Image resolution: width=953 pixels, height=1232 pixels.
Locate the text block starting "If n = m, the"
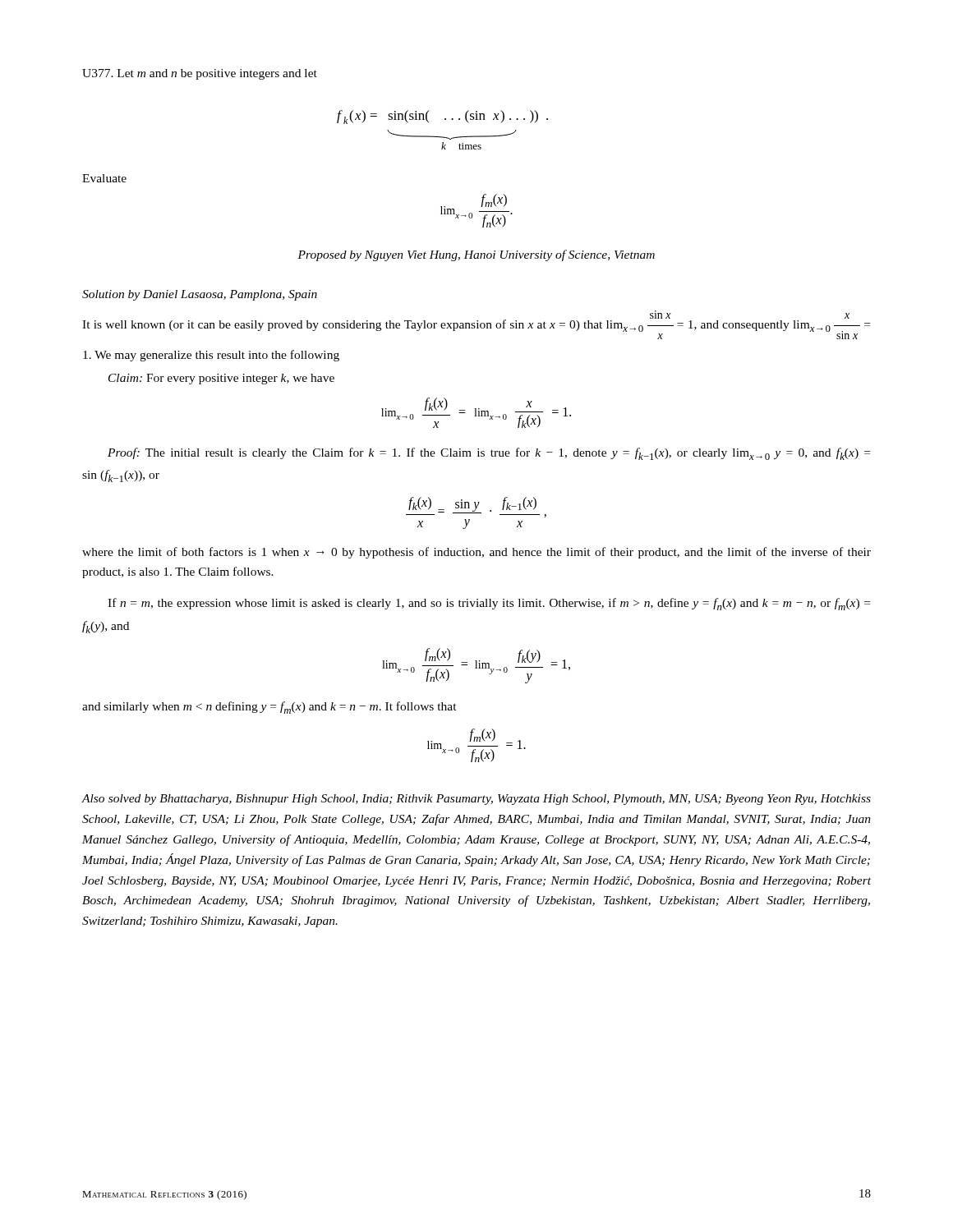click(x=476, y=616)
